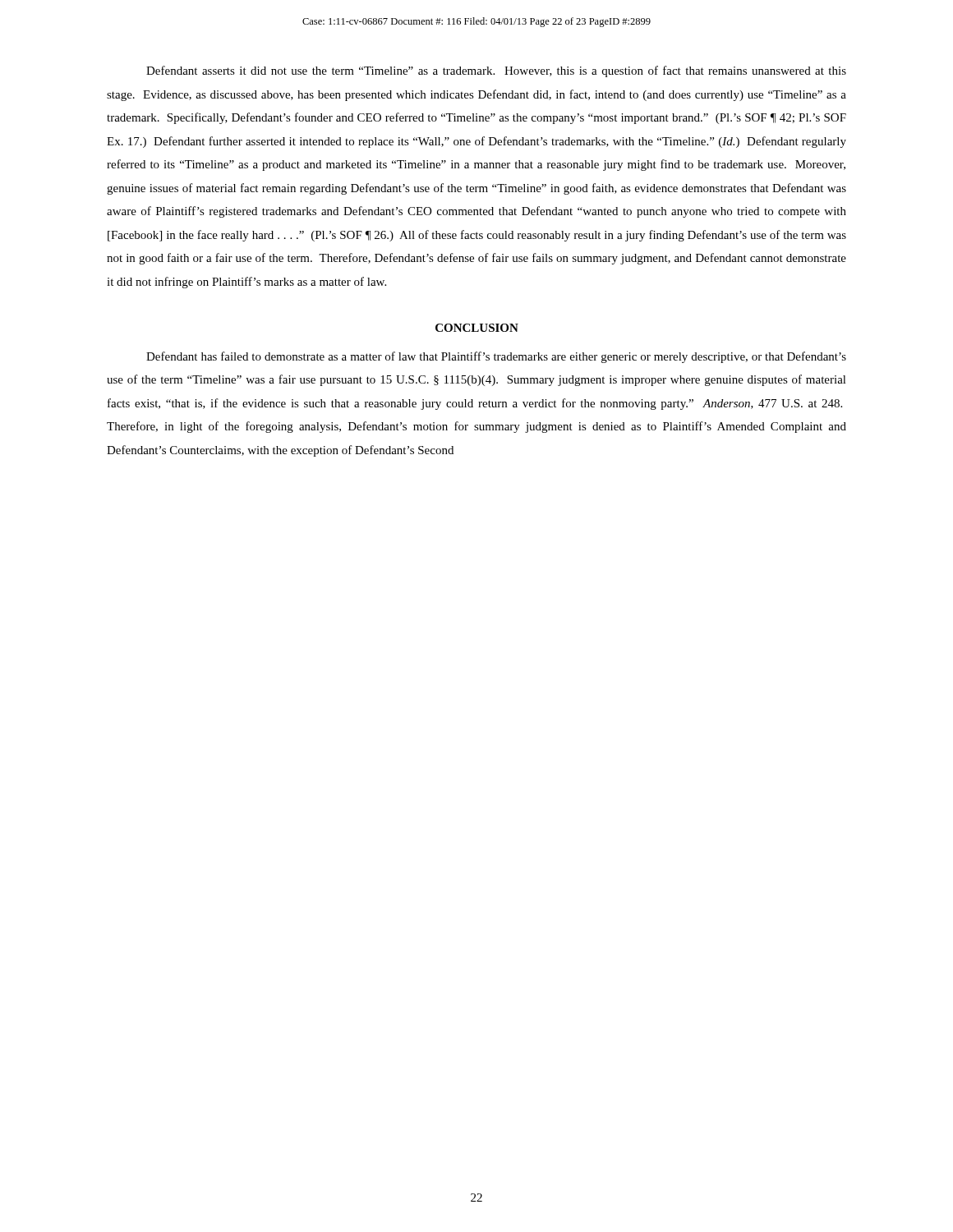
Task: Click on the block starting "Defendant asserts it"
Action: [x=476, y=176]
